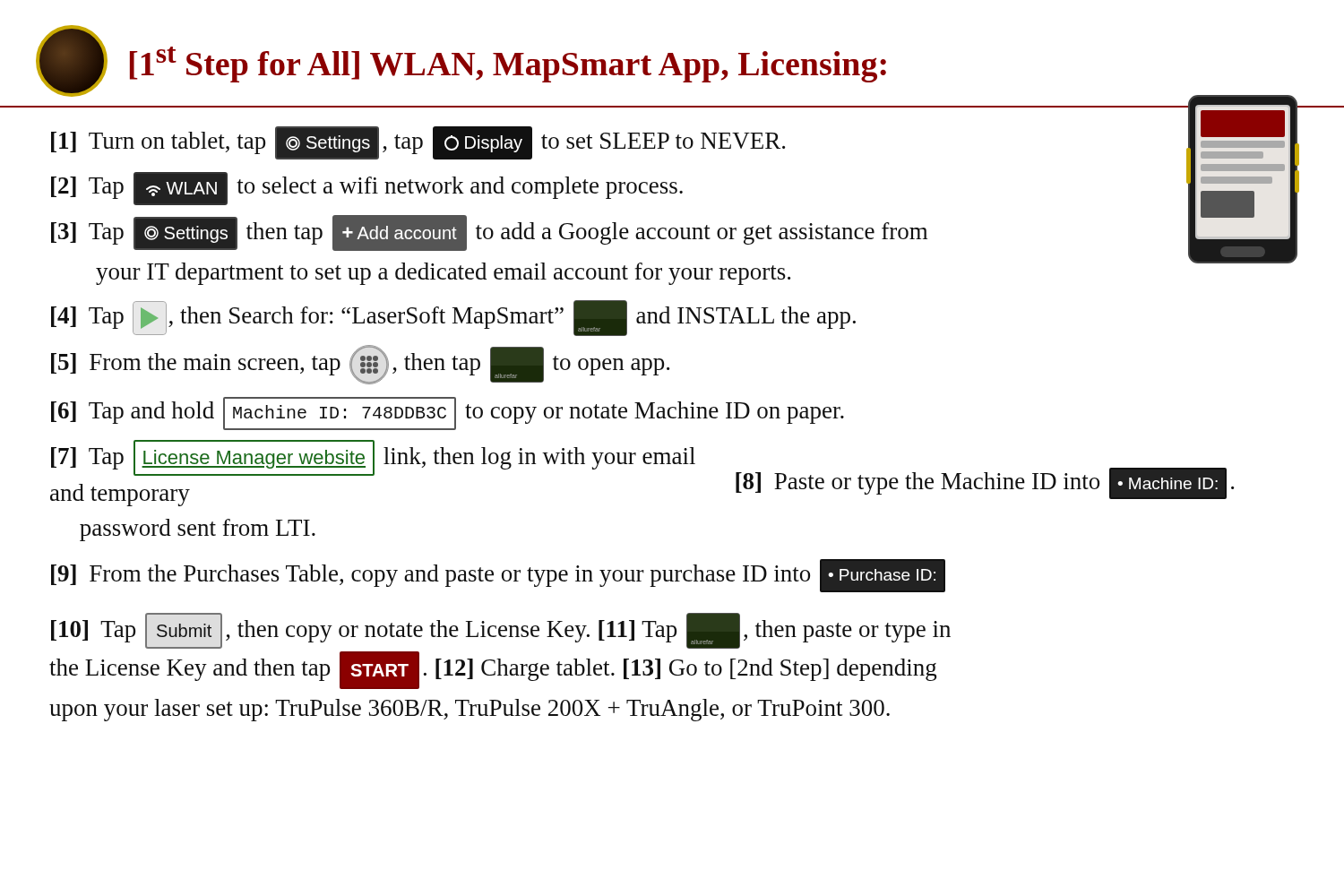This screenshot has width=1344, height=896.
Task: Find the list item containing "[4] Tap , then Search for: “LaserSoft"
Action: (x=672, y=318)
